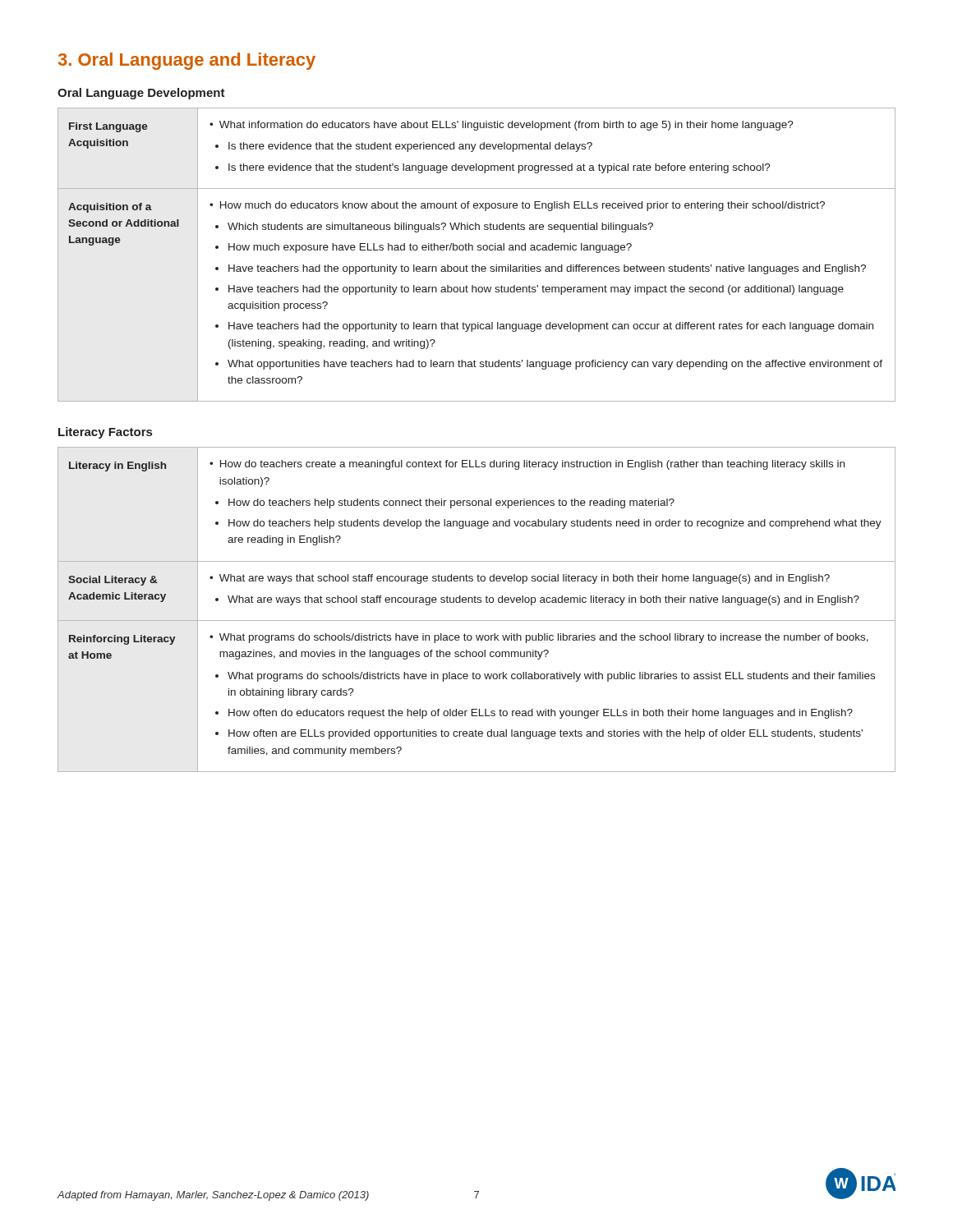The width and height of the screenshot is (953, 1232).
Task: Select the table that reads "First Language Acquisition"
Action: 476,255
